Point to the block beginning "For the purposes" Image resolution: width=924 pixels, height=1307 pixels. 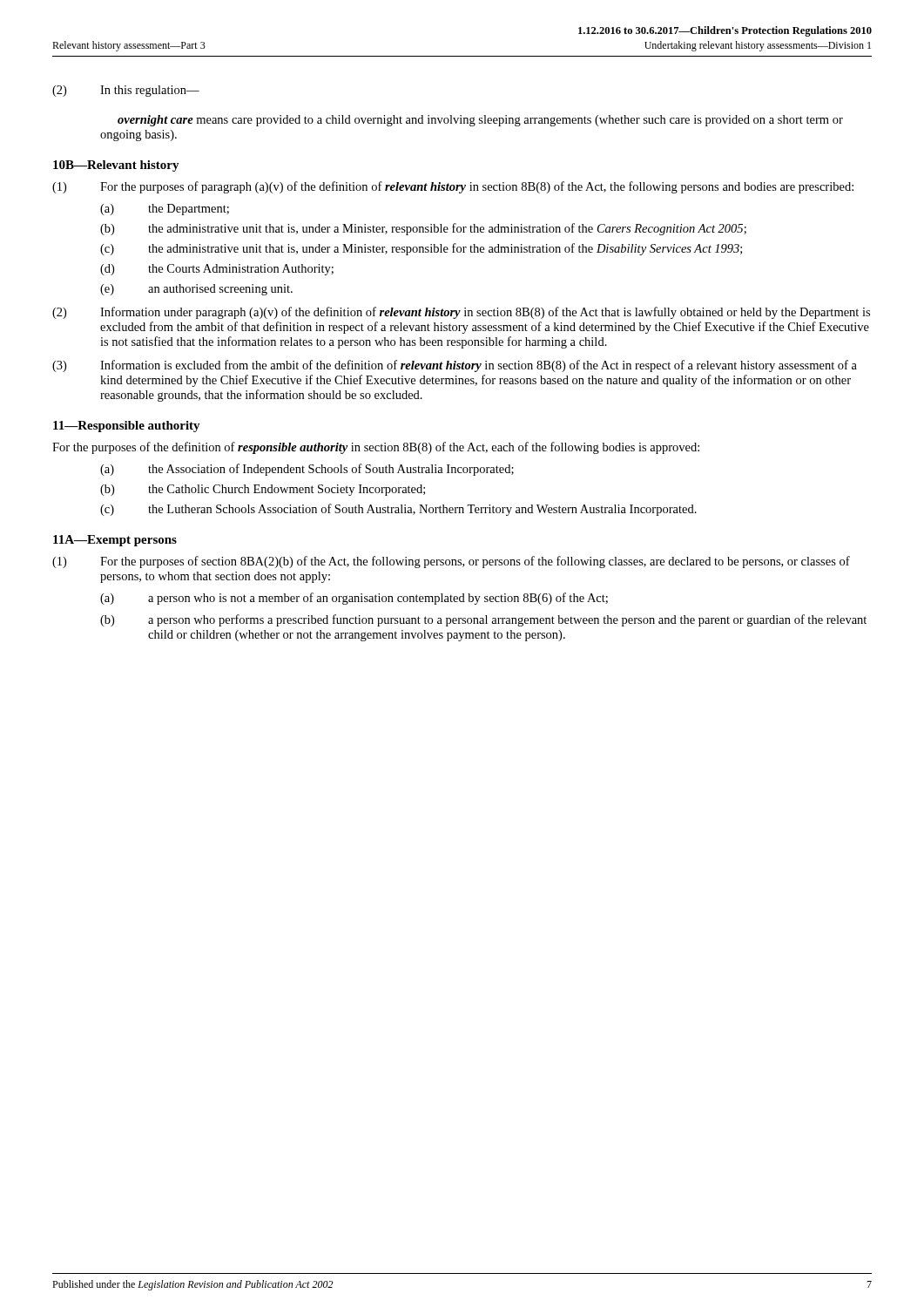tap(376, 447)
